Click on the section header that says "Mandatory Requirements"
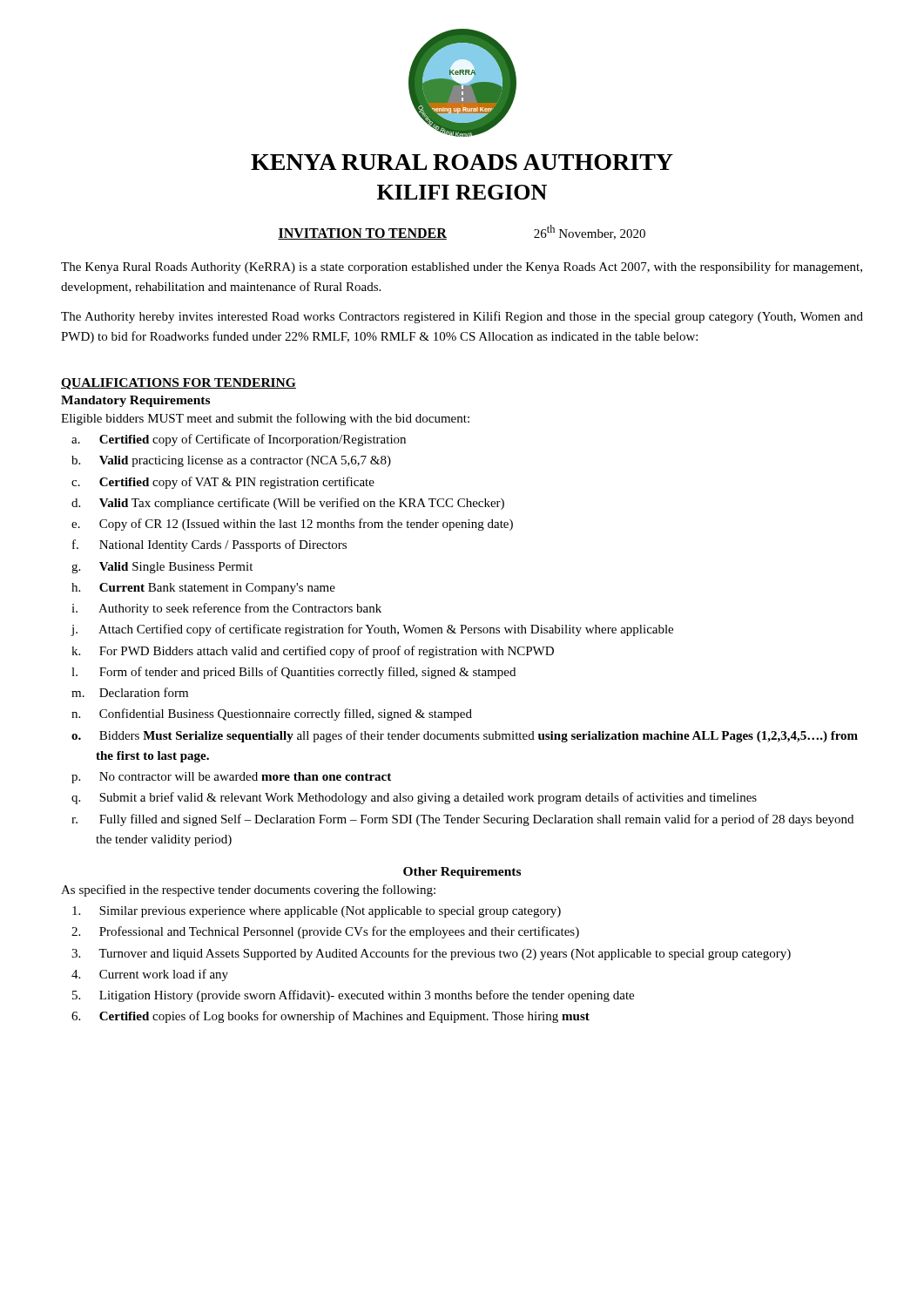 (136, 399)
